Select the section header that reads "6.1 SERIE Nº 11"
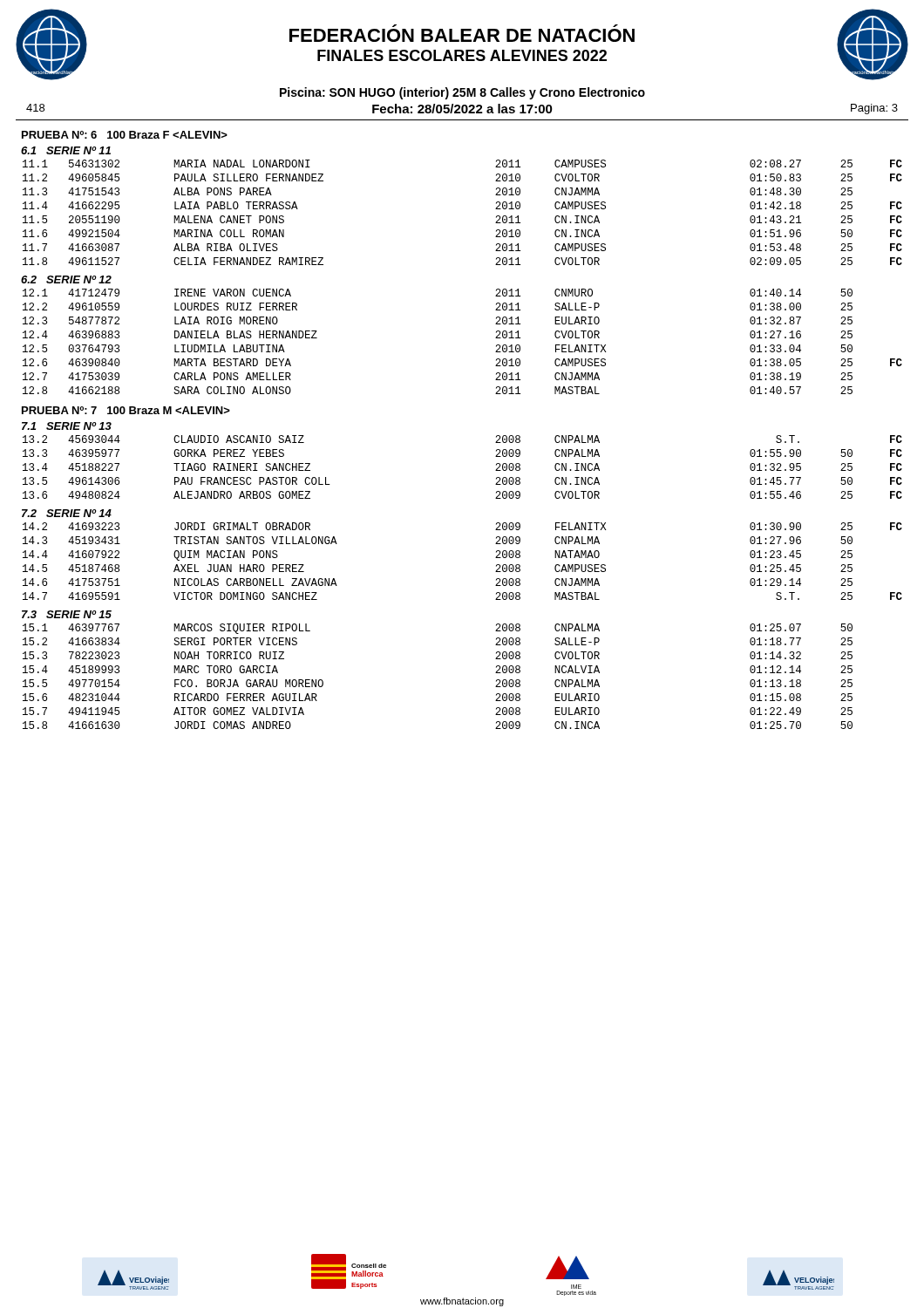Image resolution: width=924 pixels, height=1308 pixels. tap(66, 150)
